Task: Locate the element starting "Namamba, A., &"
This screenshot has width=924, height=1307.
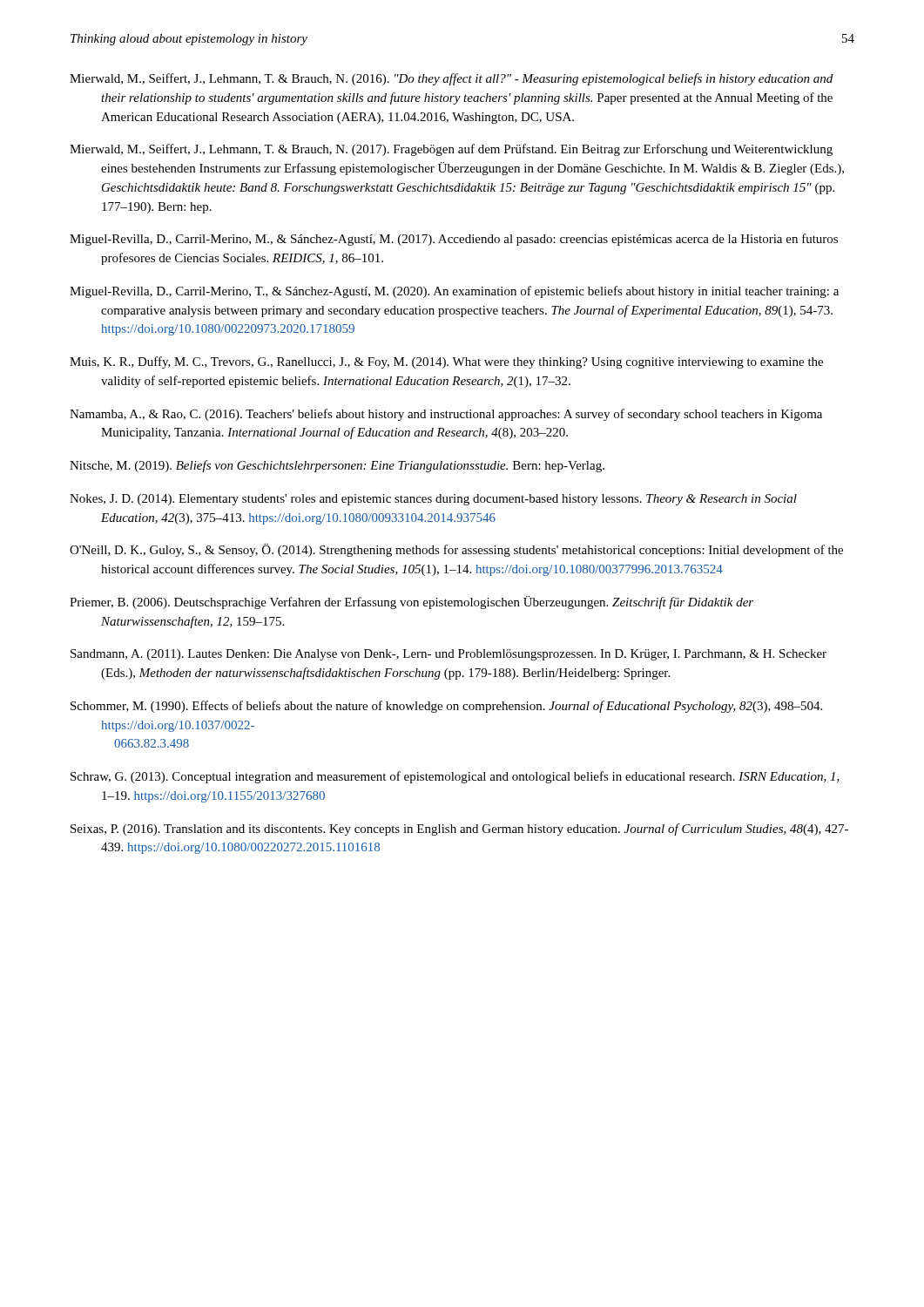Action: click(462, 424)
